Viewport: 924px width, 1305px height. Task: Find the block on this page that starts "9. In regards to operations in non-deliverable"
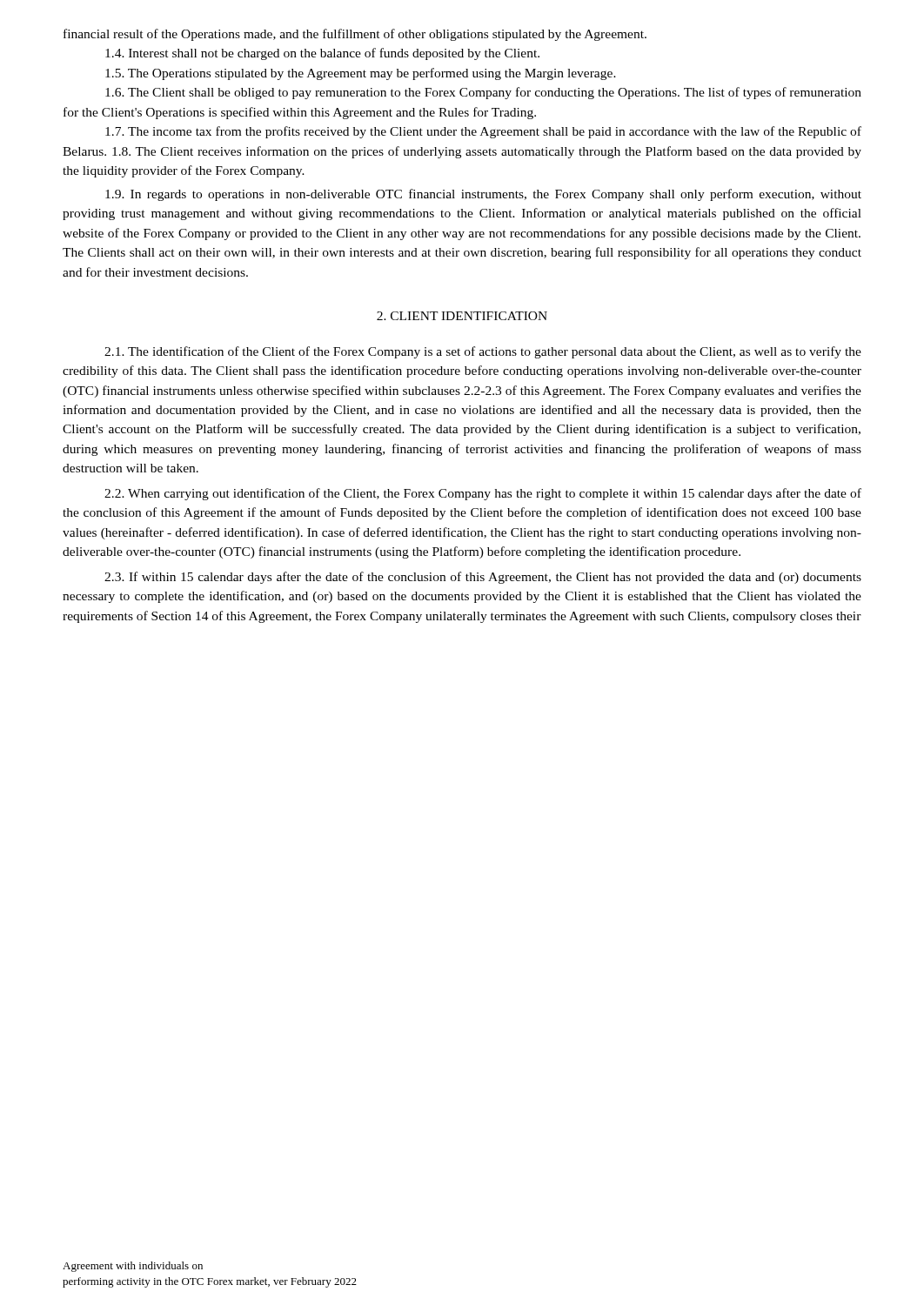[462, 232]
